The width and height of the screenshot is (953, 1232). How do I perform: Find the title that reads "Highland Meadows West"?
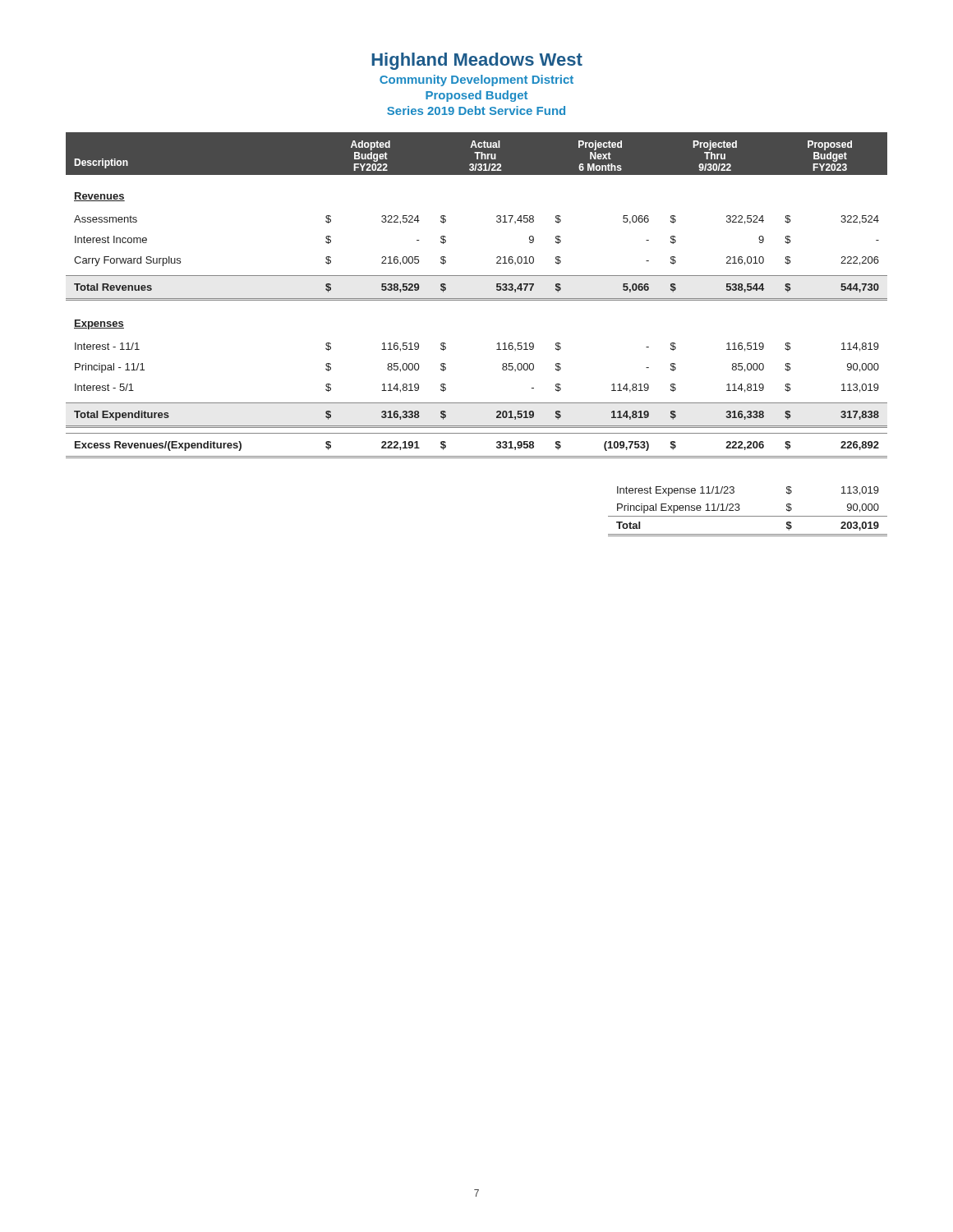point(476,60)
